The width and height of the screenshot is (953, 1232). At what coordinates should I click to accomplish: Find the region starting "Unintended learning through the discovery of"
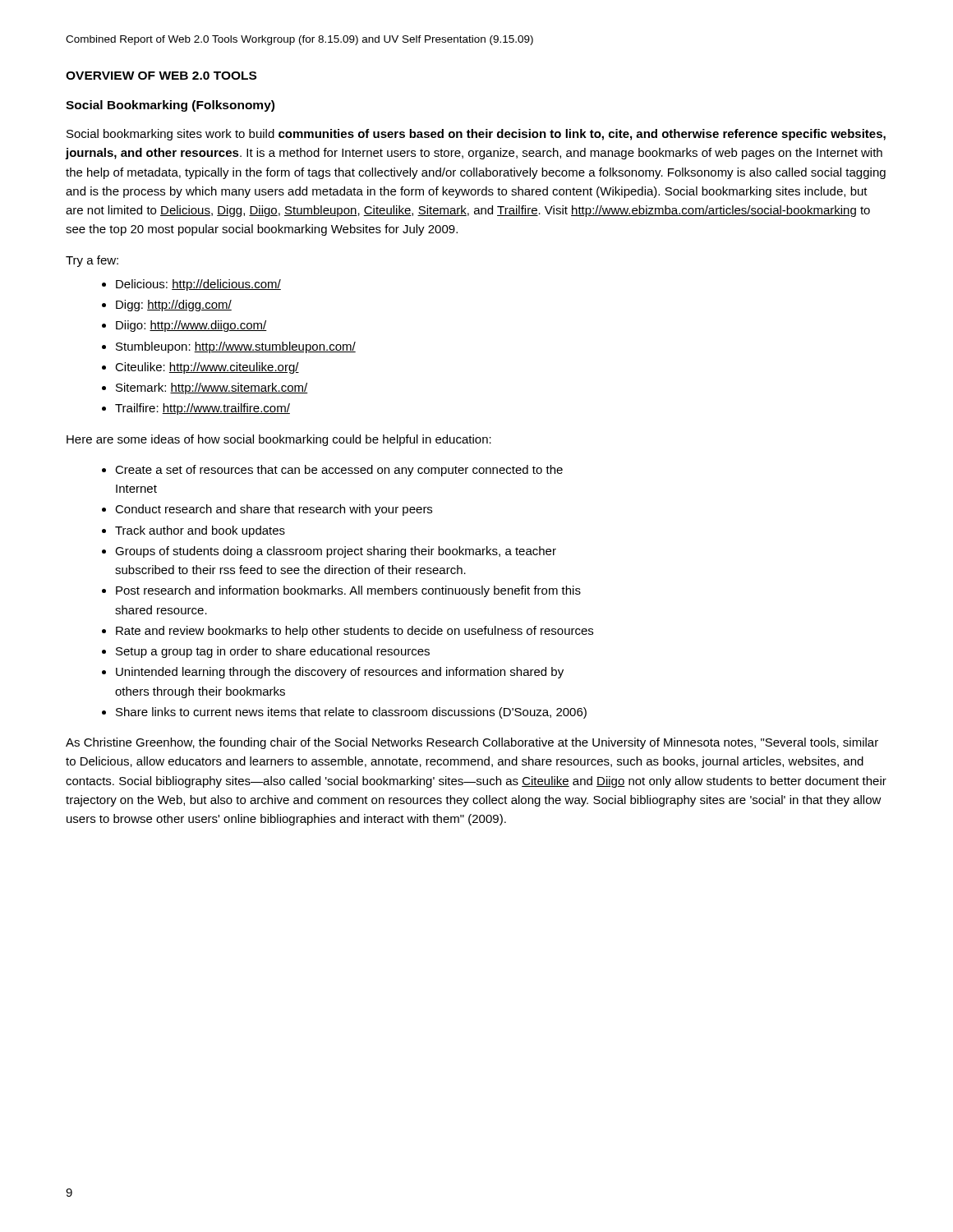pos(339,681)
